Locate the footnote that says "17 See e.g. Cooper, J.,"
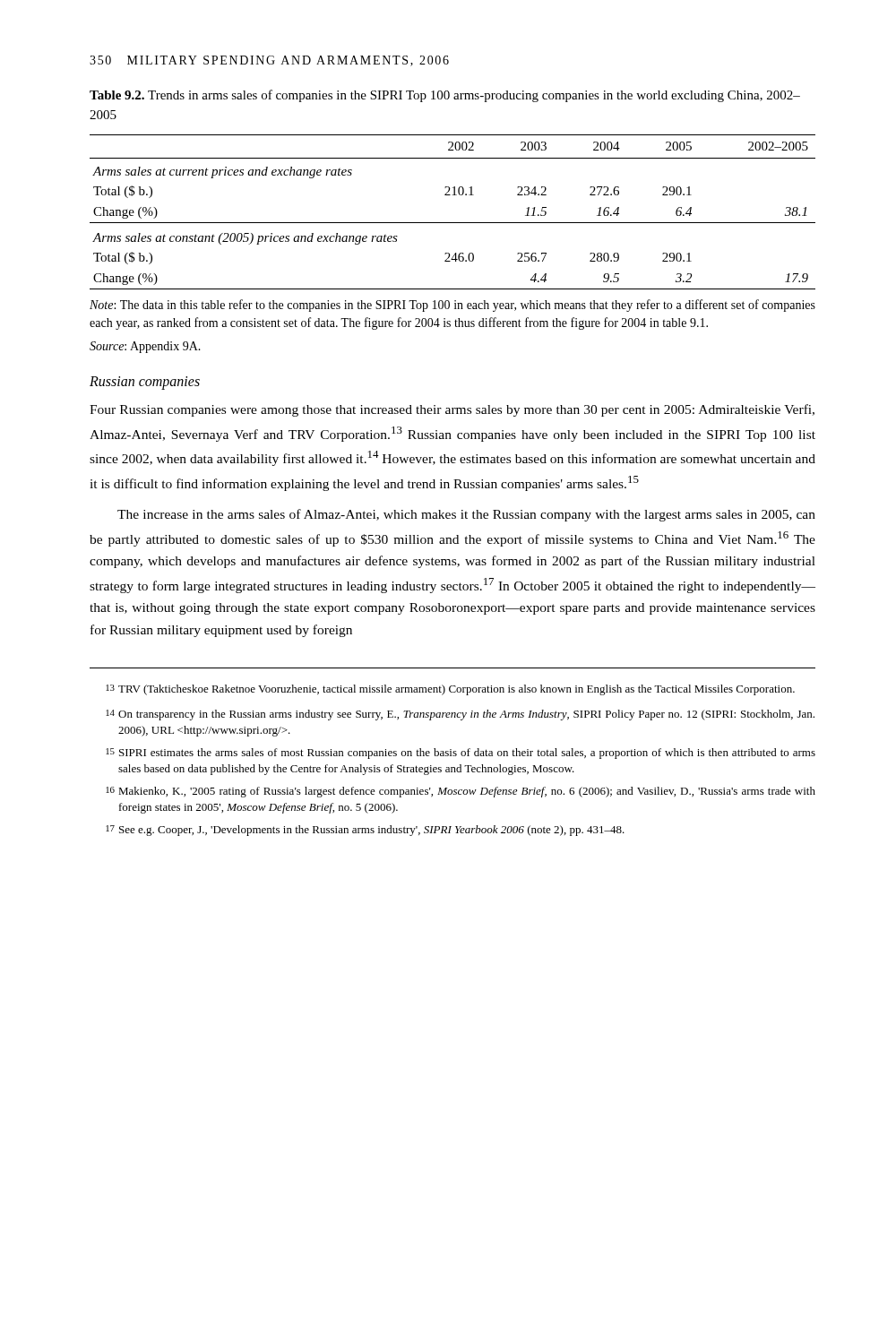 pyautogui.click(x=452, y=831)
